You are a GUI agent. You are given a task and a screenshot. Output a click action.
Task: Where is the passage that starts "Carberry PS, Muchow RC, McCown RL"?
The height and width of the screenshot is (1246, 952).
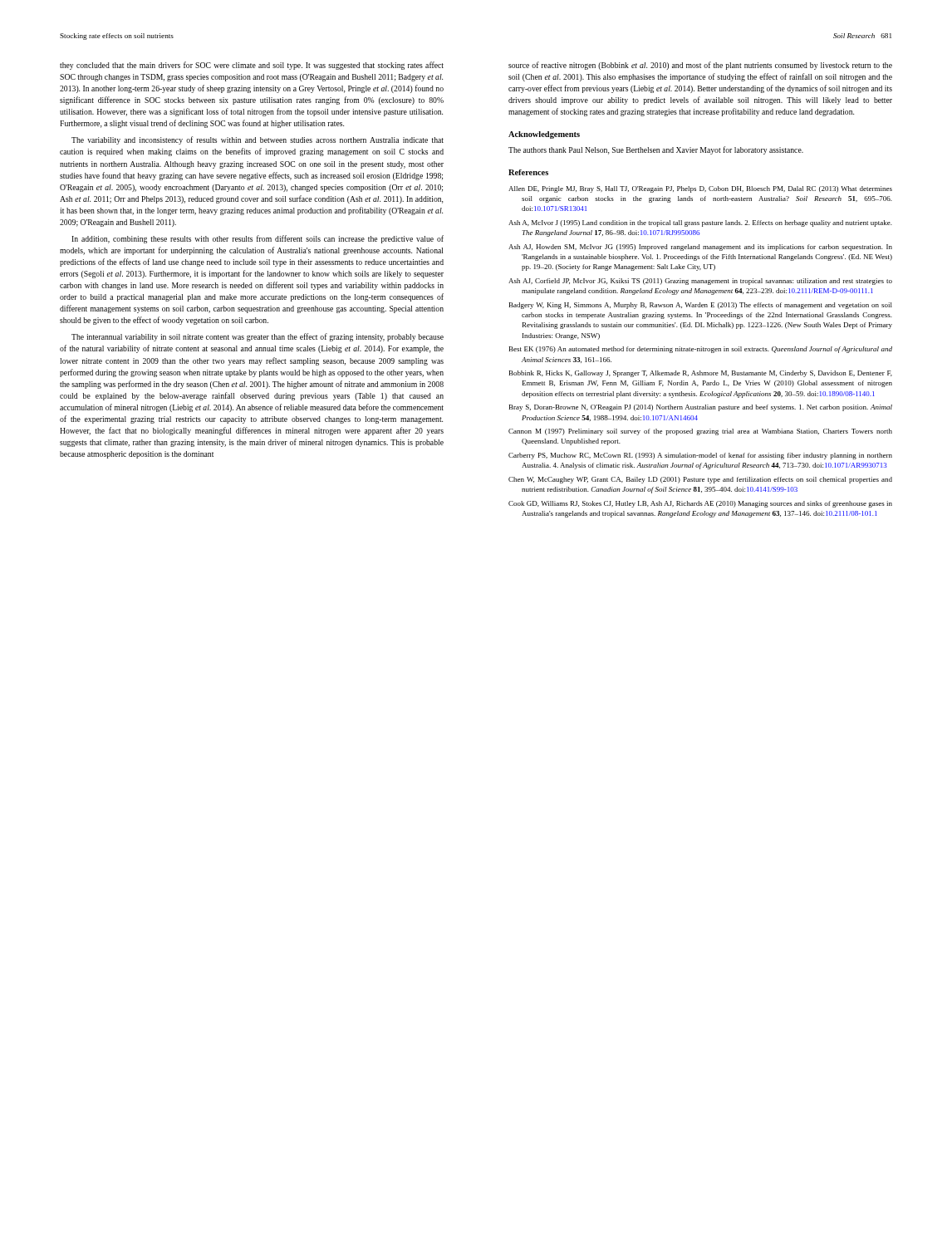click(700, 460)
